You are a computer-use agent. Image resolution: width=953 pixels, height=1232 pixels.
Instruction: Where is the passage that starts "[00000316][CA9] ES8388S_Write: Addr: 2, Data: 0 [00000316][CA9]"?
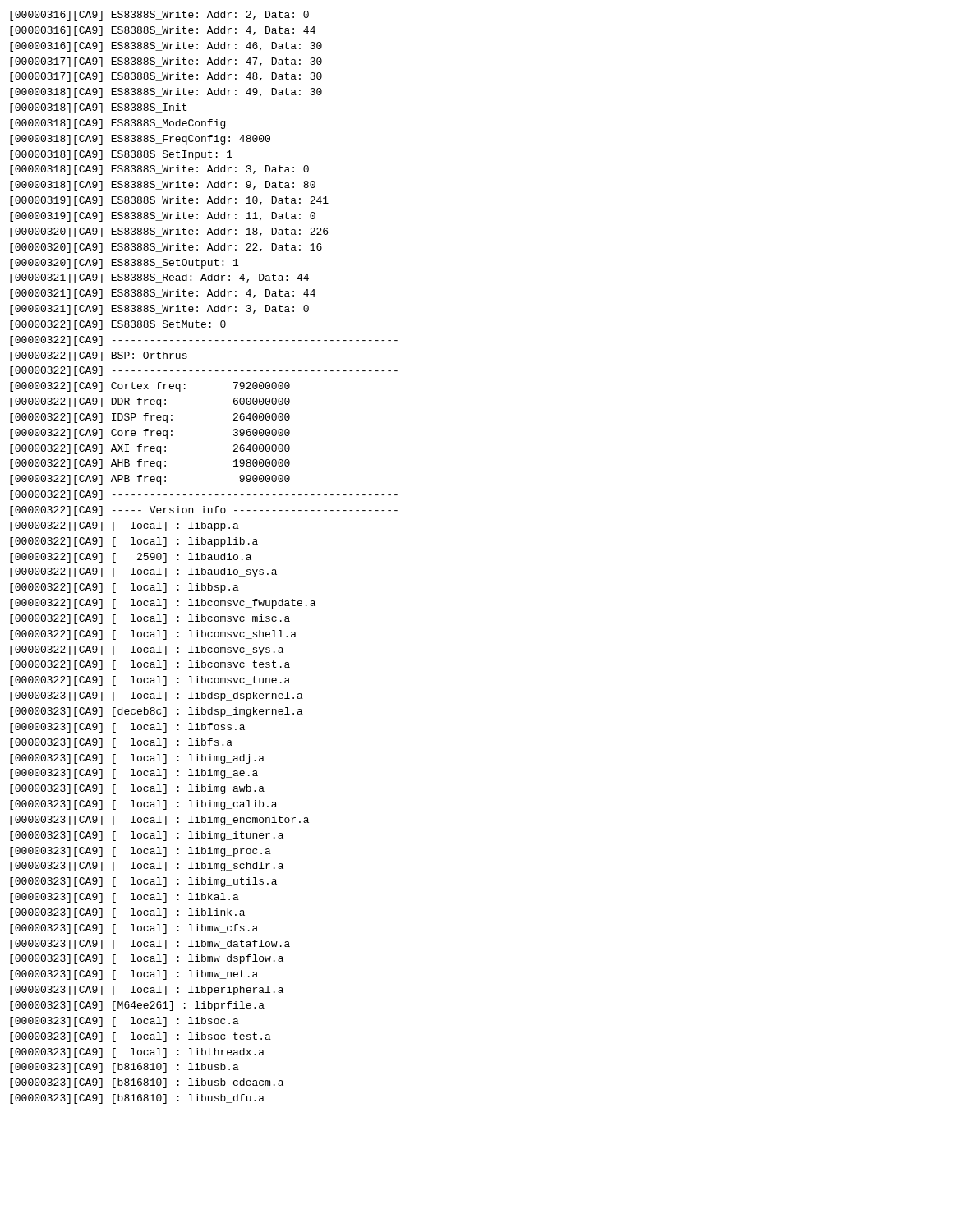pyautogui.click(x=159, y=16)
